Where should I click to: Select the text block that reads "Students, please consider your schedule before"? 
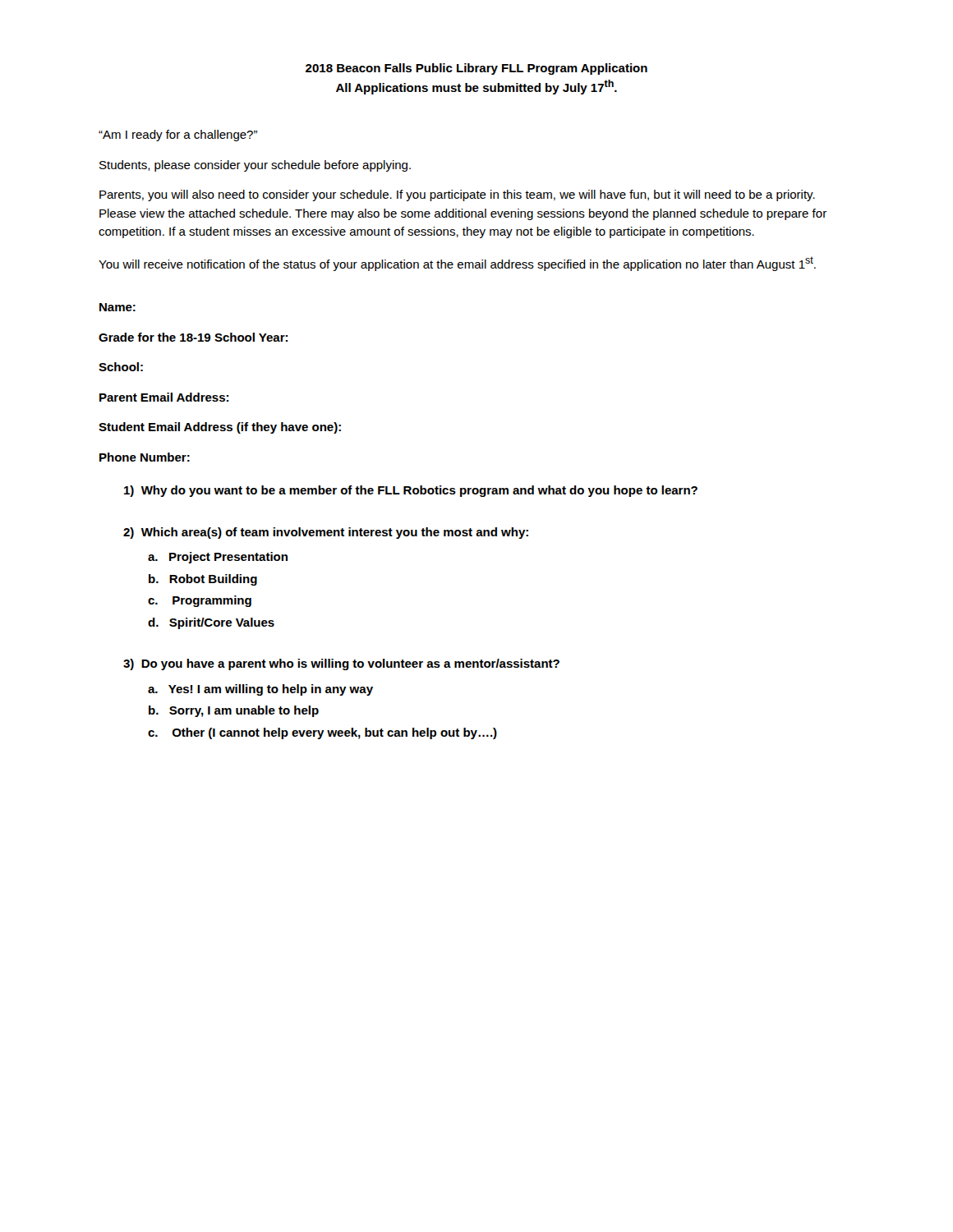tap(255, 166)
